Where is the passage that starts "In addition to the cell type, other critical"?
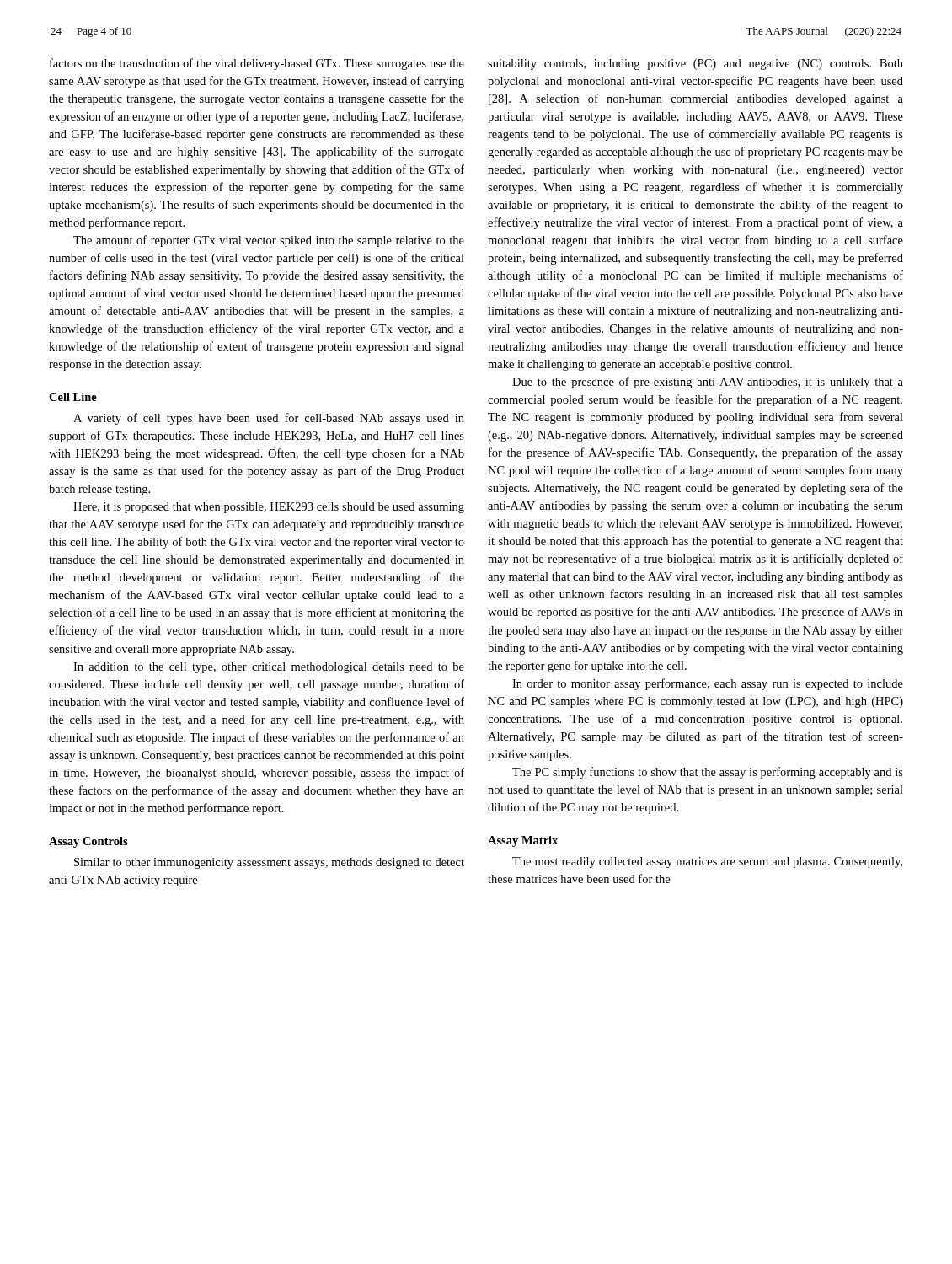The width and height of the screenshot is (952, 1264). coord(257,737)
